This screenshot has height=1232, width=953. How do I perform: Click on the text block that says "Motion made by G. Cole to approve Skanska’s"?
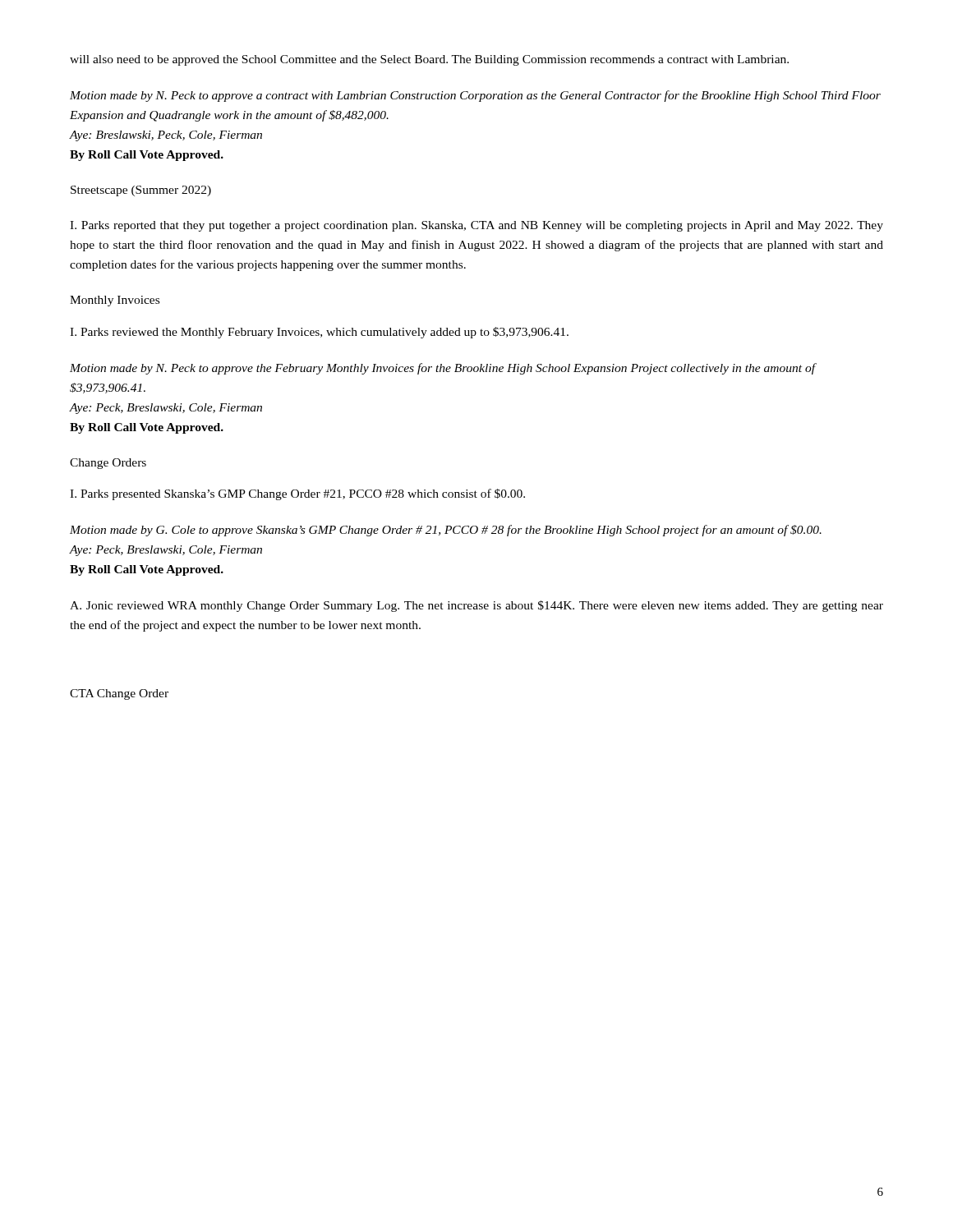(446, 531)
